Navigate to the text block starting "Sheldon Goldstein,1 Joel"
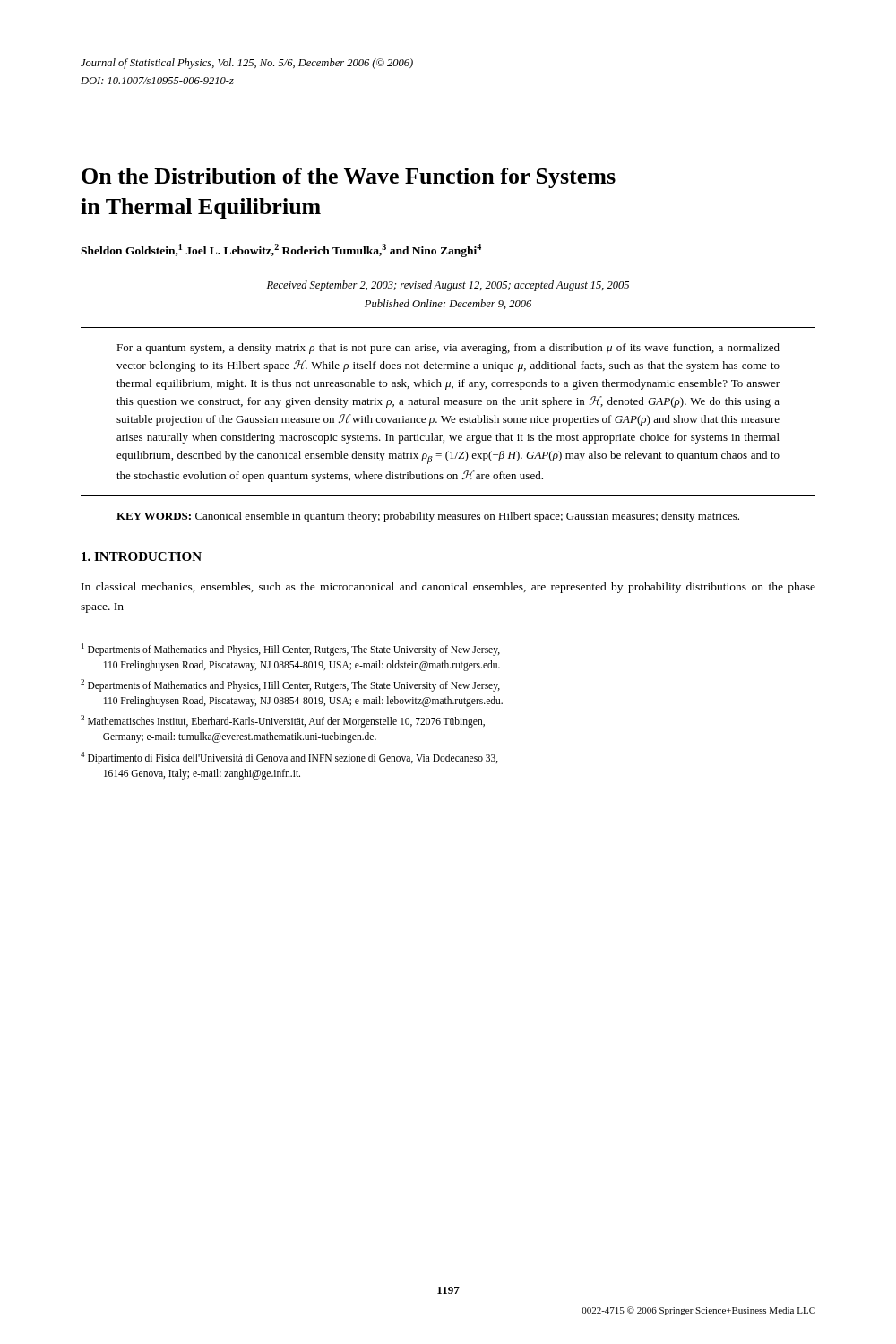Viewport: 896px width, 1344px height. point(448,250)
